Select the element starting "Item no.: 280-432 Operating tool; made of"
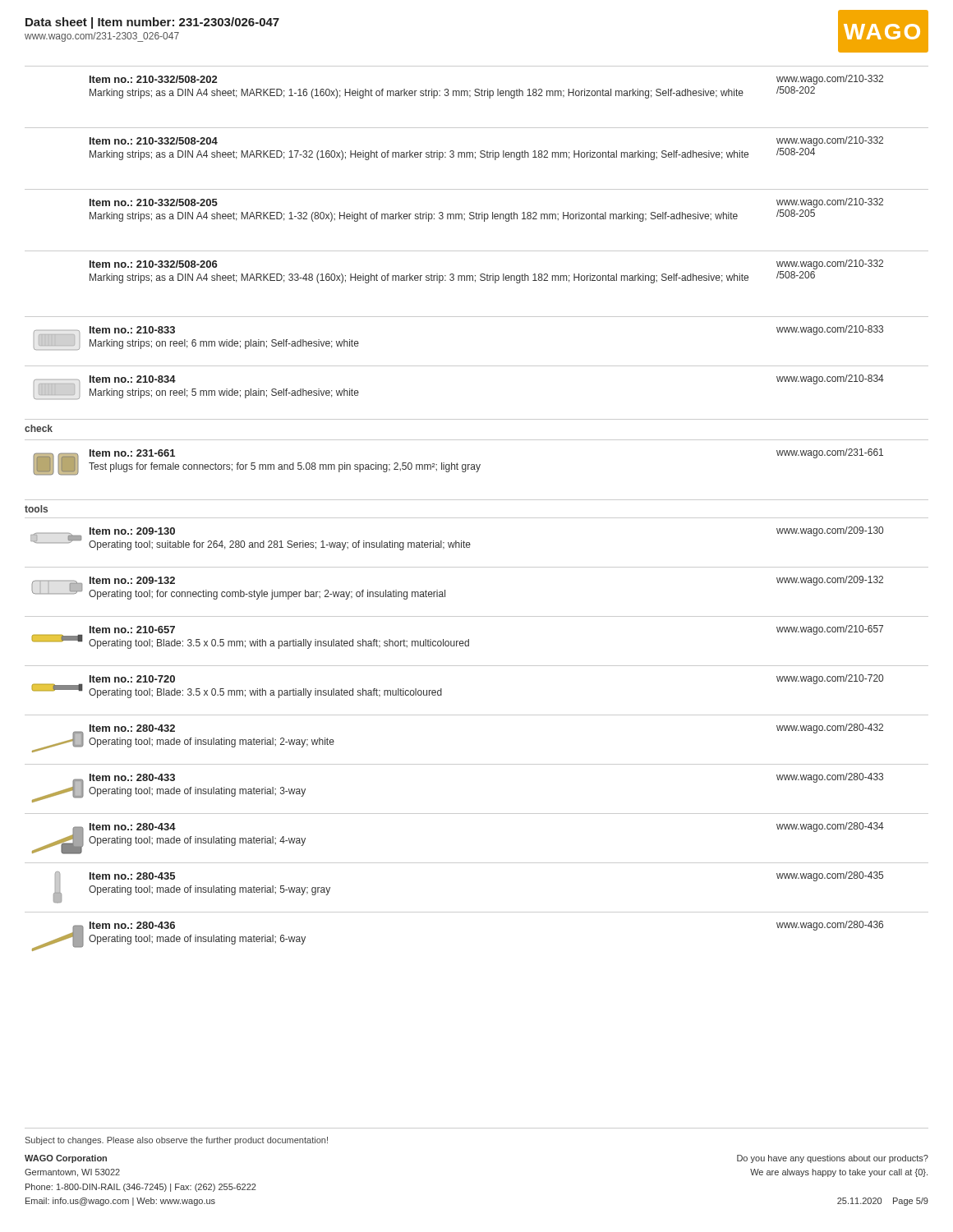Image resolution: width=953 pixels, height=1232 pixels. (166, 740)
